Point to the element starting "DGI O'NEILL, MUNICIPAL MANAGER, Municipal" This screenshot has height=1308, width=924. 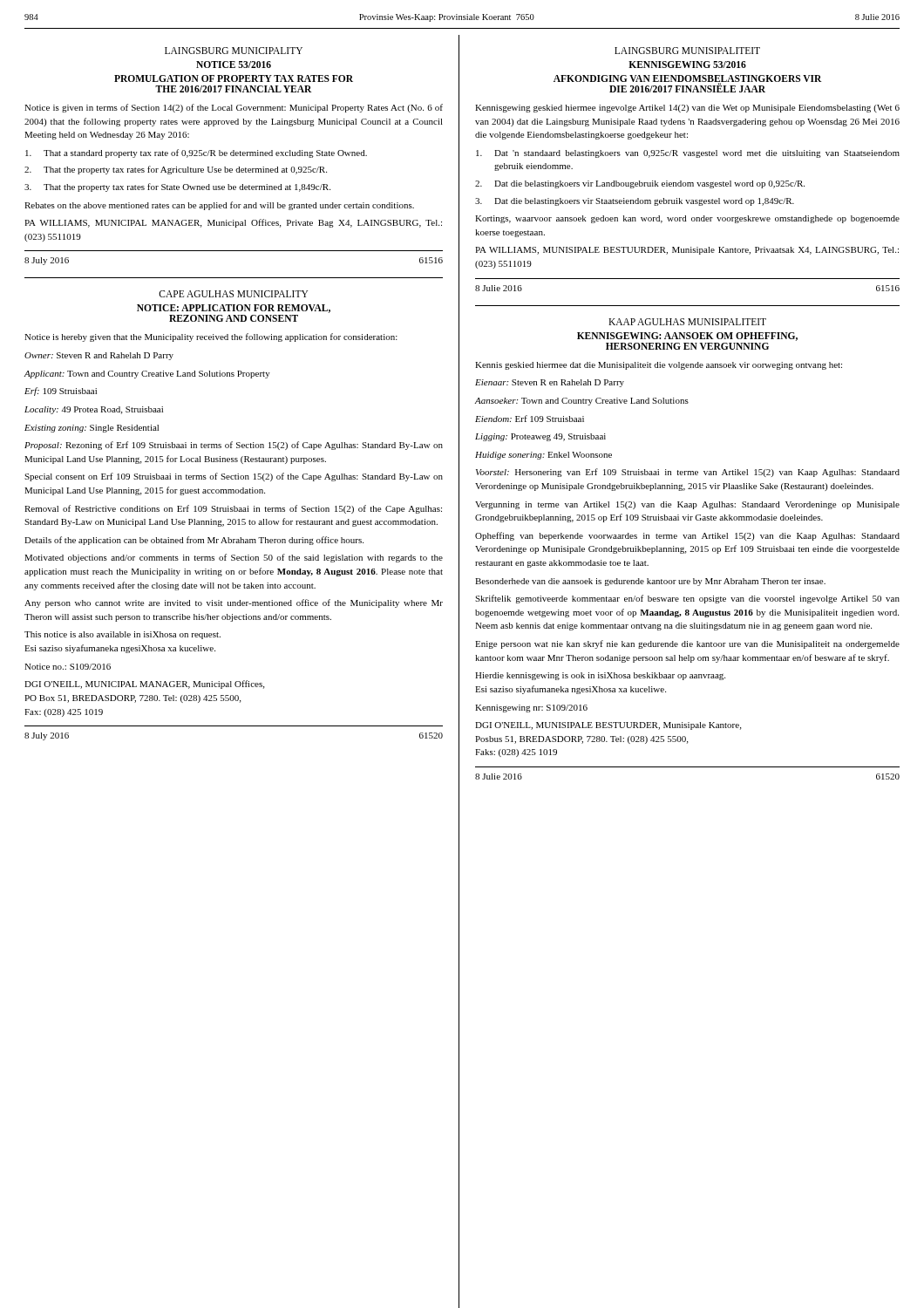point(145,698)
